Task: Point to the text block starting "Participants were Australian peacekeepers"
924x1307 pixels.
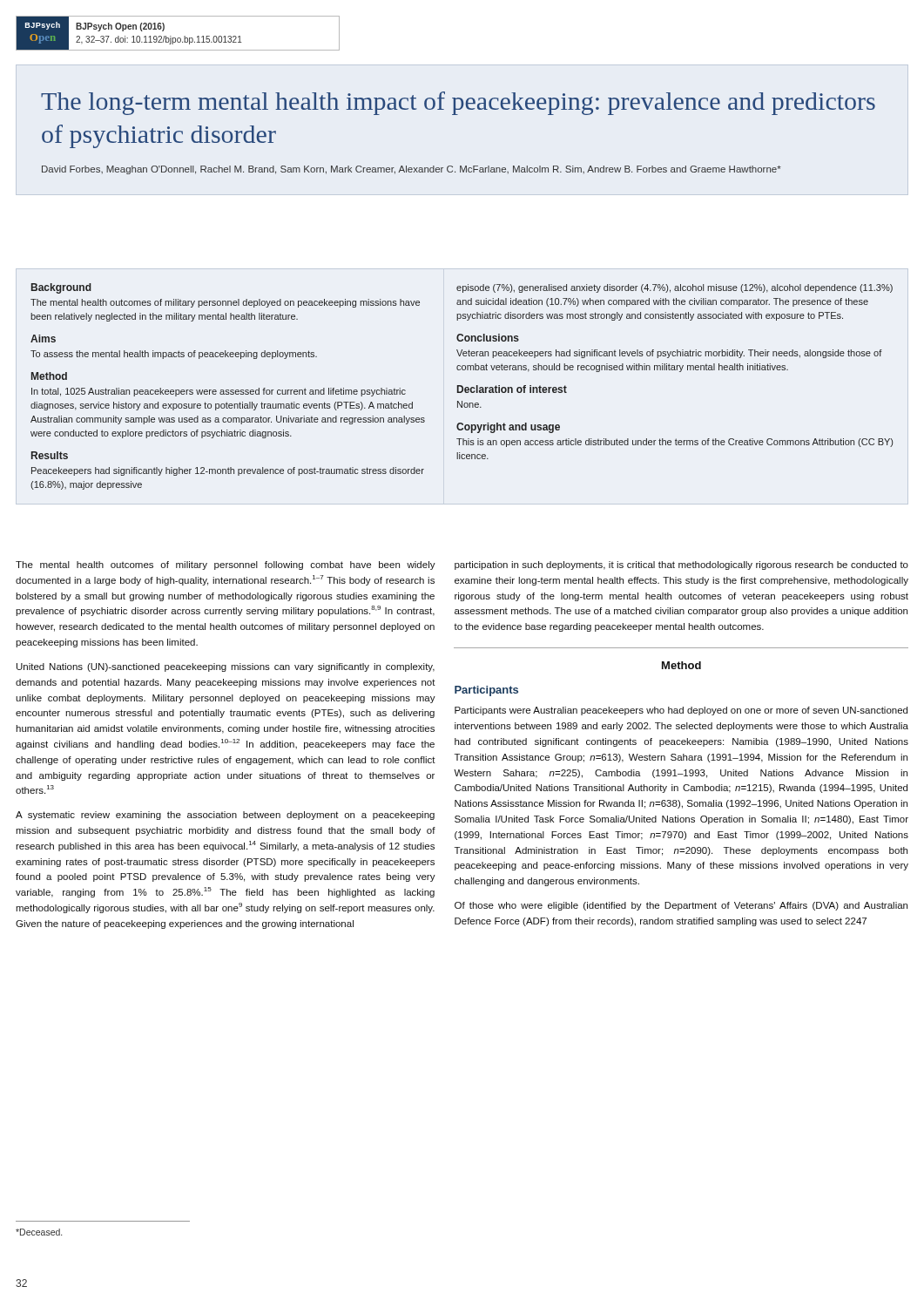Action: (x=681, y=796)
